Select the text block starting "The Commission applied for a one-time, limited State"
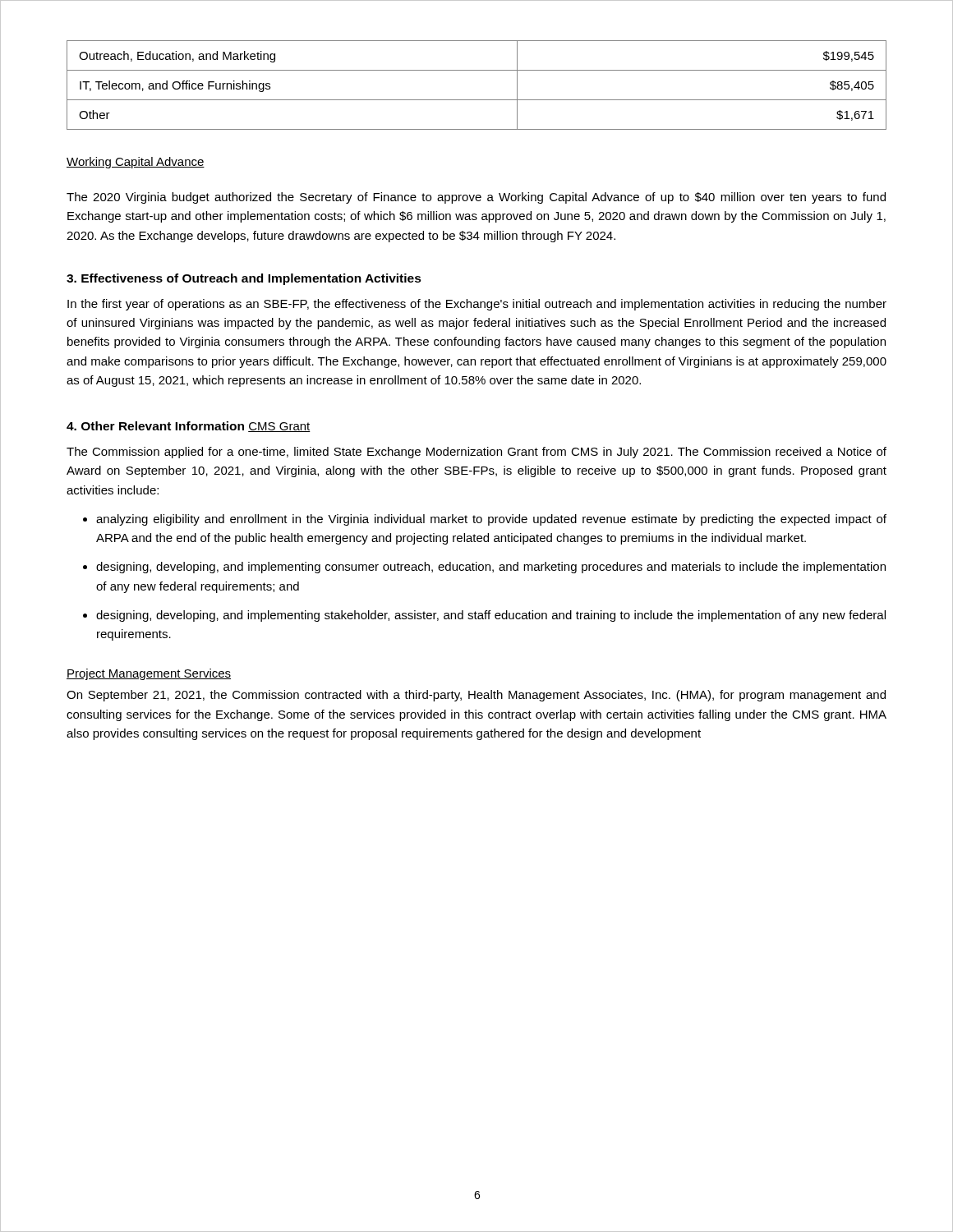 476,471
